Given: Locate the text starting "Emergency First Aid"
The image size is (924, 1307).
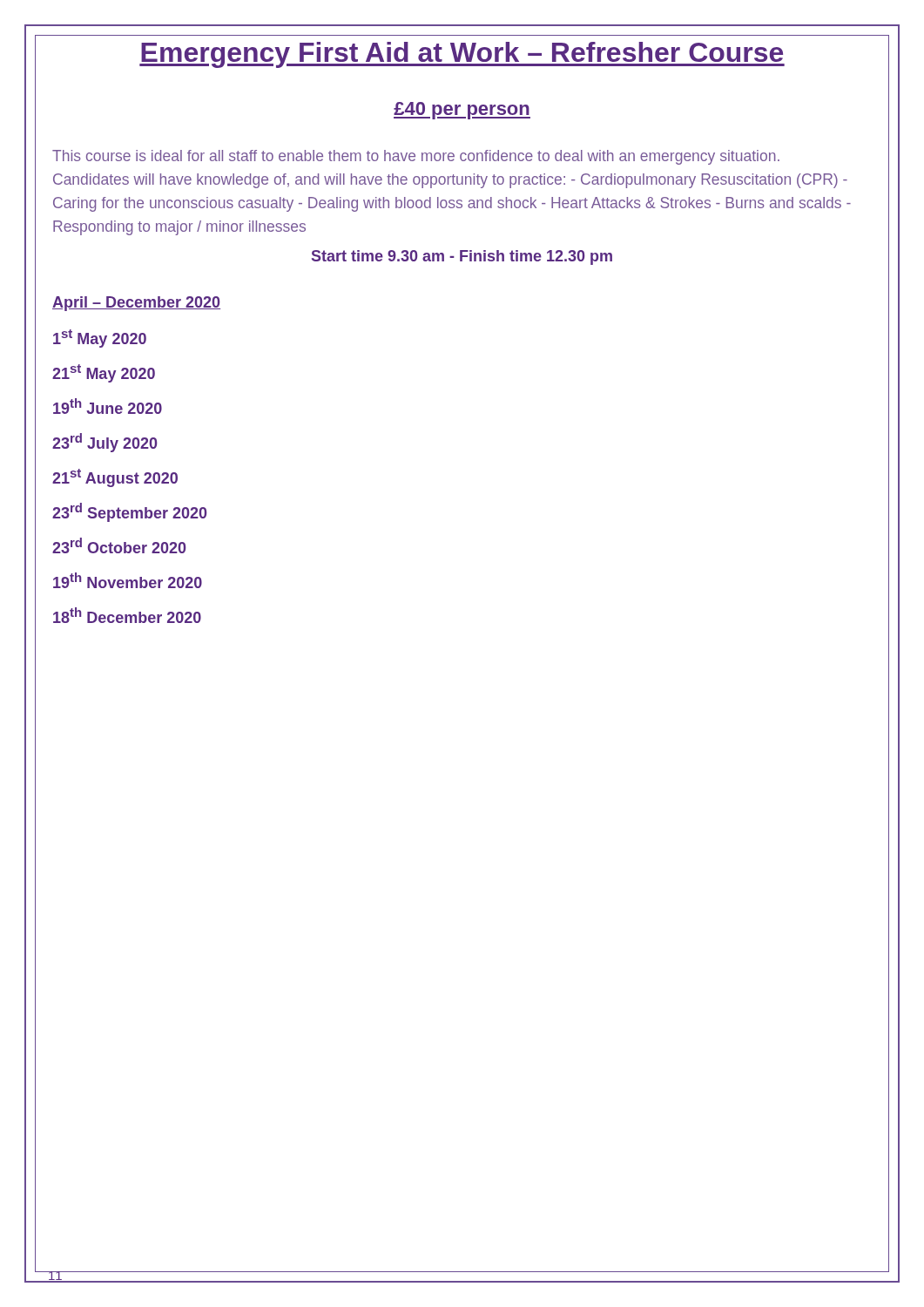Looking at the screenshot, I should pos(462,52).
